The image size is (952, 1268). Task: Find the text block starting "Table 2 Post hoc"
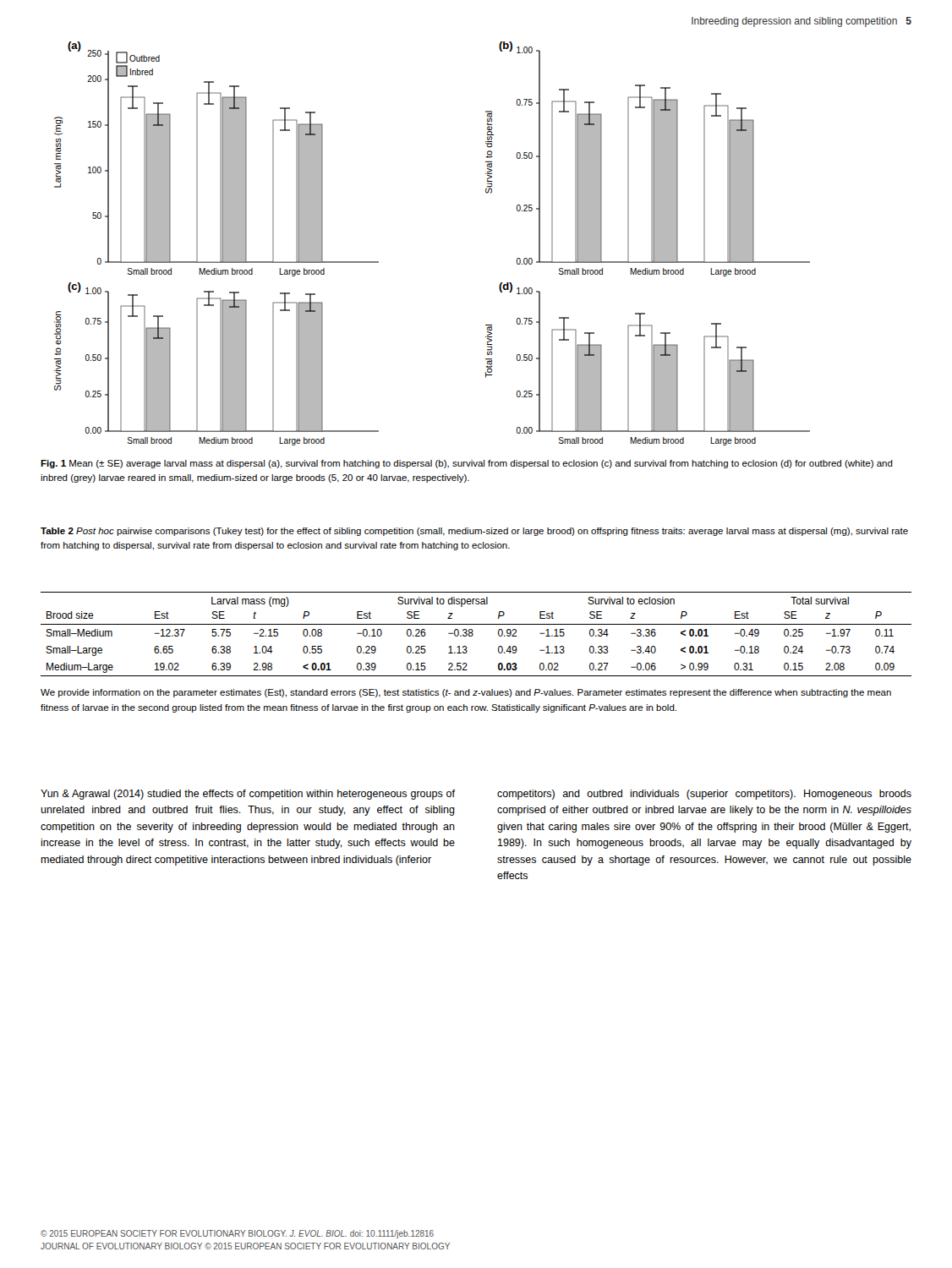pyautogui.click(x=474, y=538)
